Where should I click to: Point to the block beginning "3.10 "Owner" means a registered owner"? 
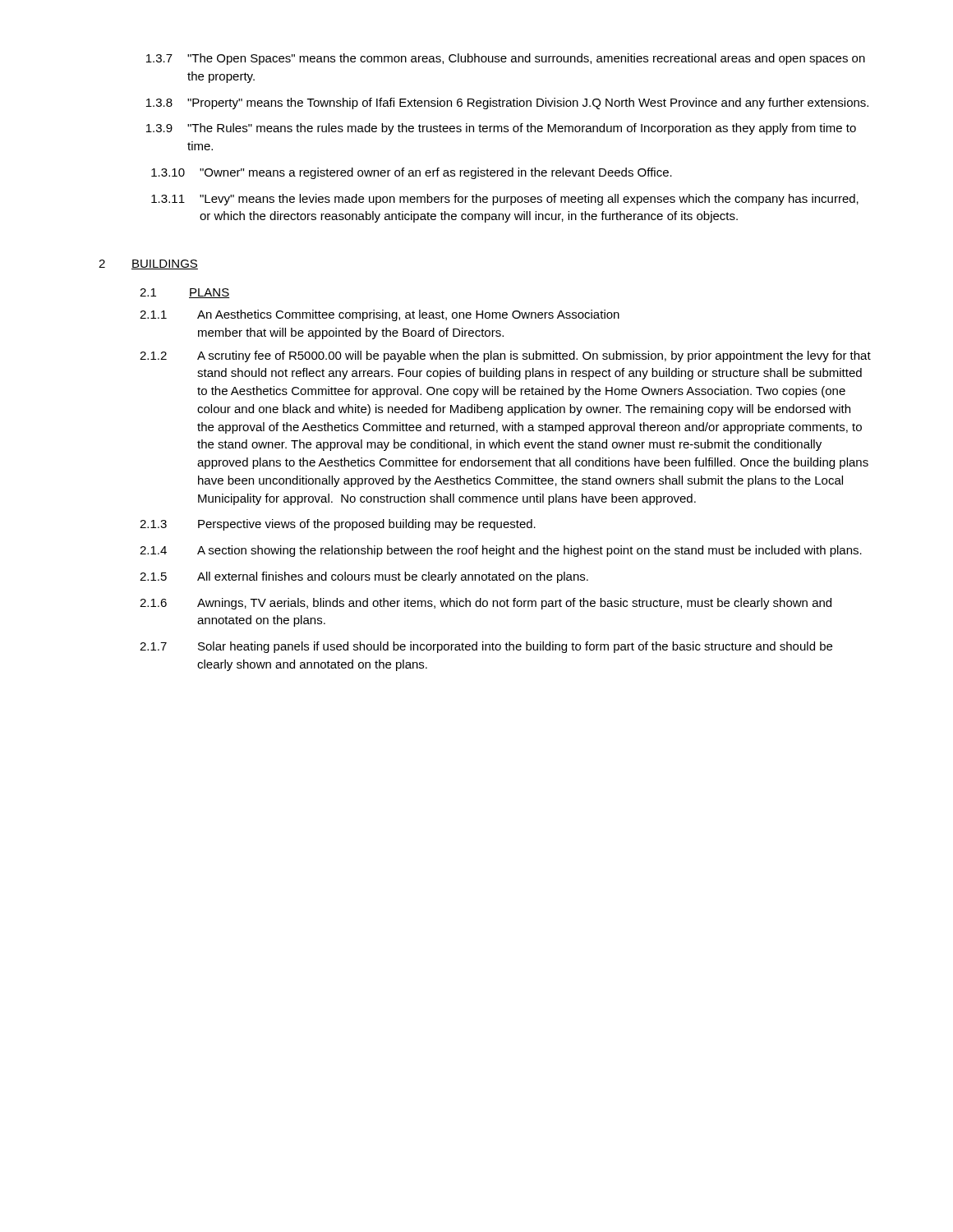click(x=485, y=172)
